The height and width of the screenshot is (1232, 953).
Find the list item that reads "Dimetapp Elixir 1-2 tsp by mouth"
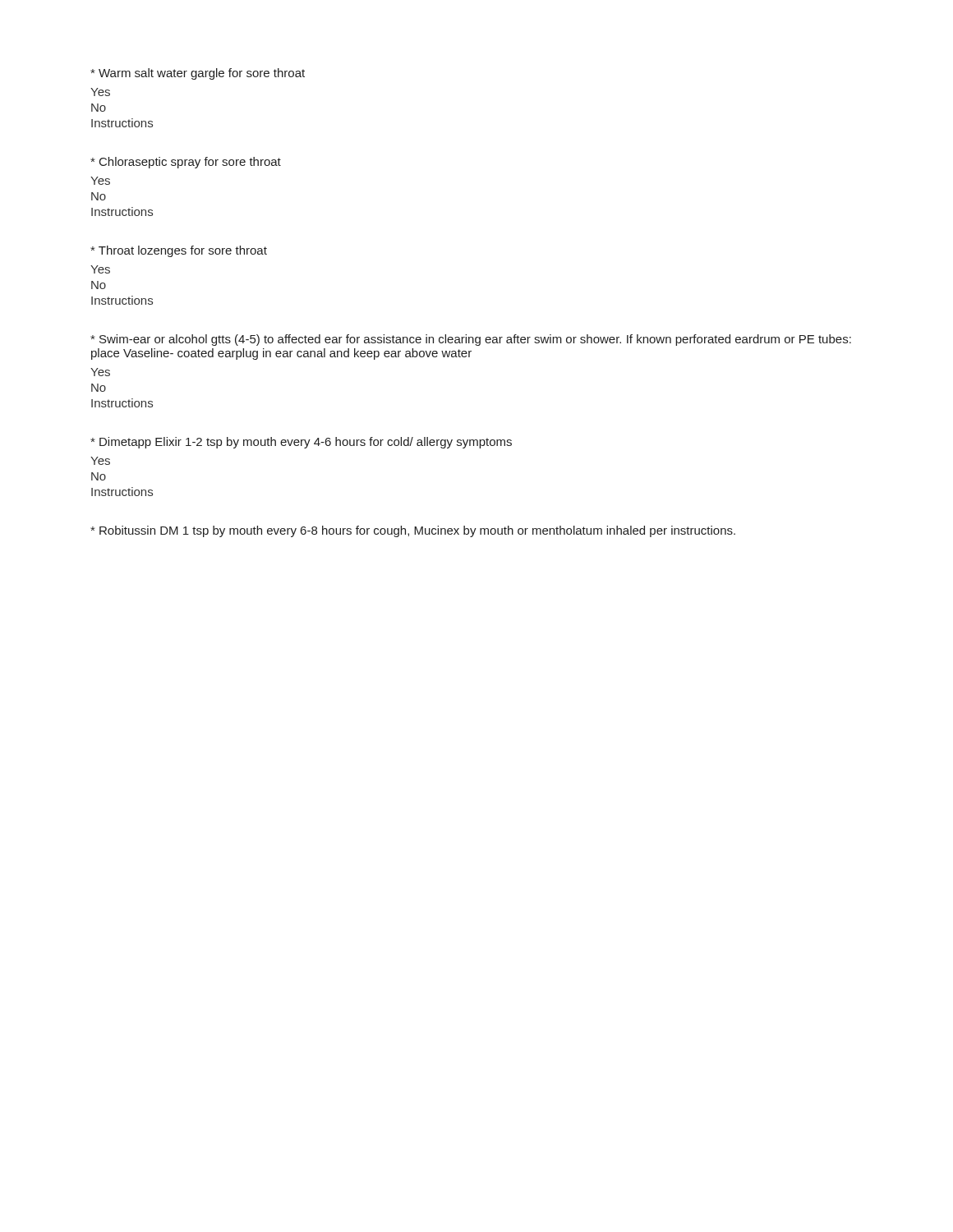click(x=301, y=441)
